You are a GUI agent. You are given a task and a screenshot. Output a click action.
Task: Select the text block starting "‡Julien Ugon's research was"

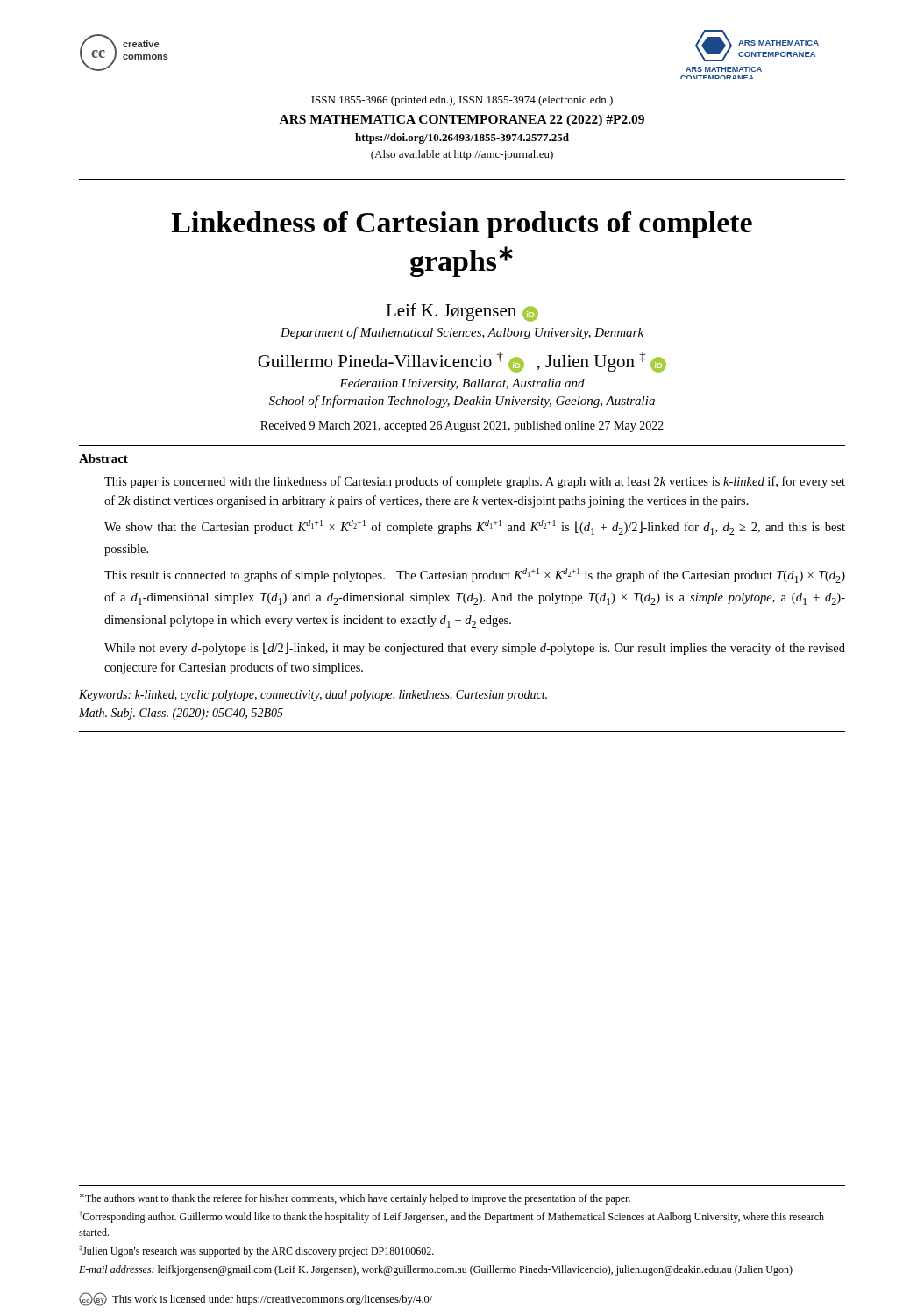(x=257, y=1251)
